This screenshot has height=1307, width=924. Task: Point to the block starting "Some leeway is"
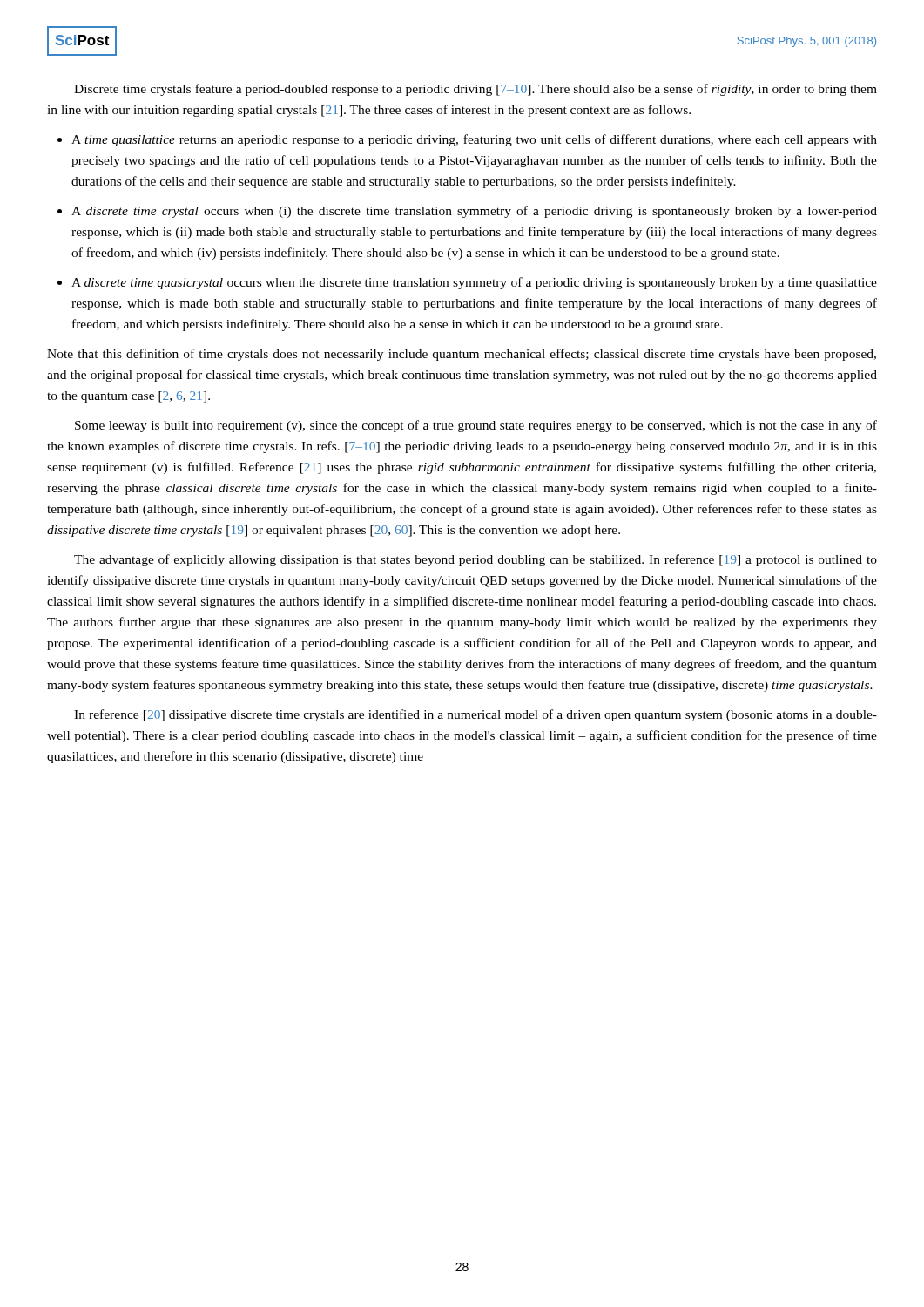pyautogui.click(x=462, y=478)
